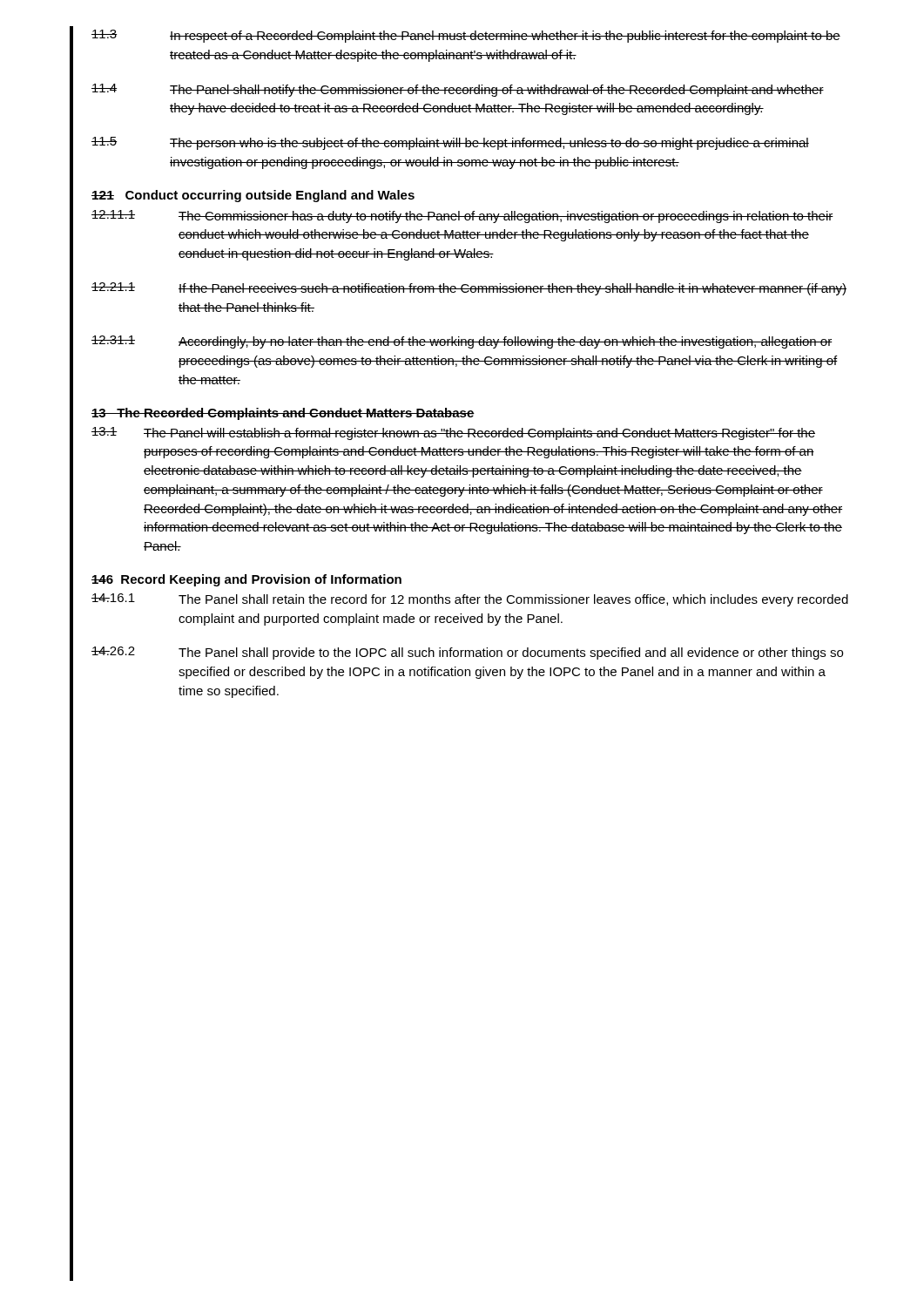The height and width of the screenshot is (1307, 924).
Task: Locate the list item with the text "12.31.1 Accordingly, by"
Action: tap(470, 361)
